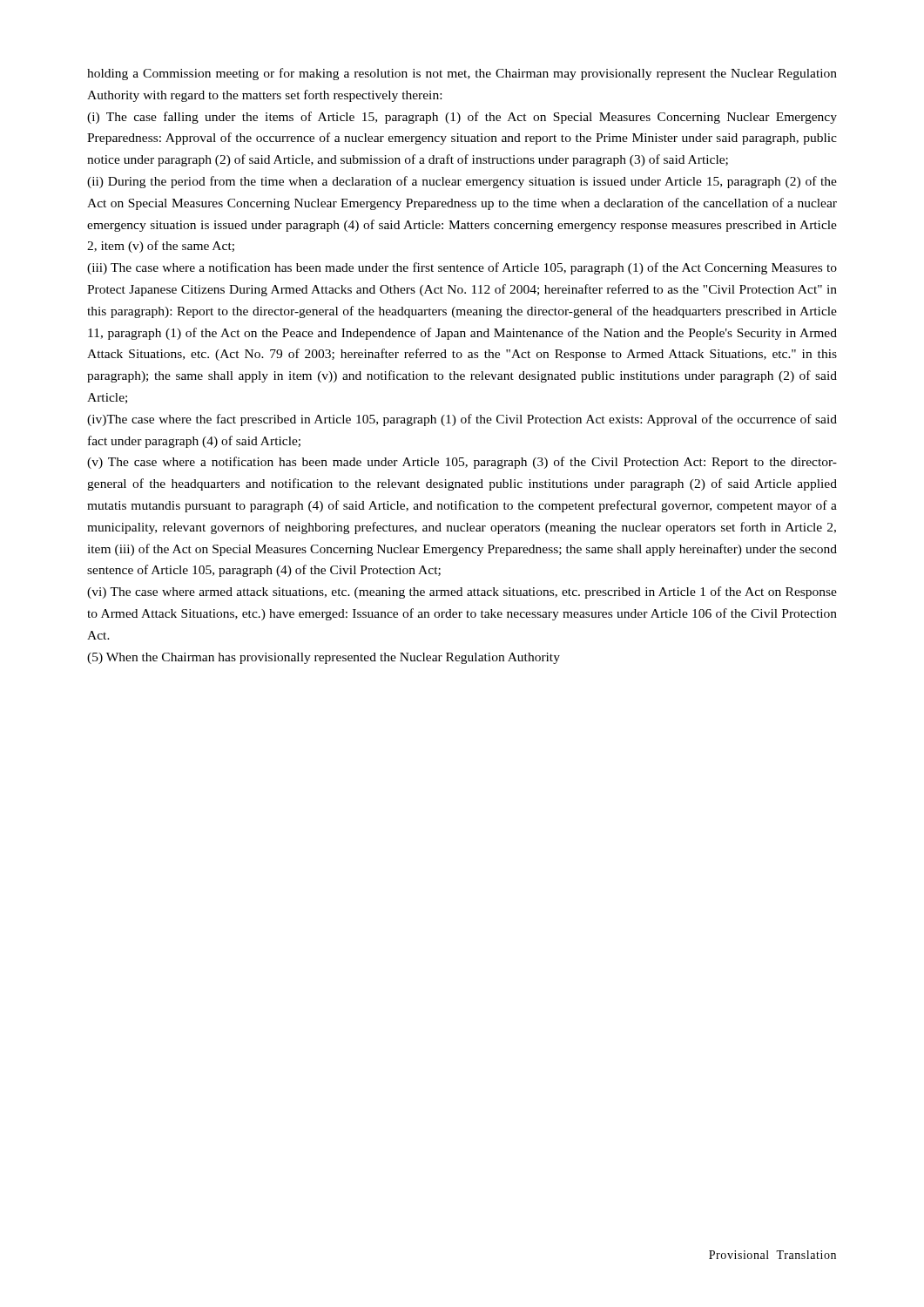
Task: Locate the block of text that opens with "(v) The case where a notification has"
Action: [x=462, y=517]
